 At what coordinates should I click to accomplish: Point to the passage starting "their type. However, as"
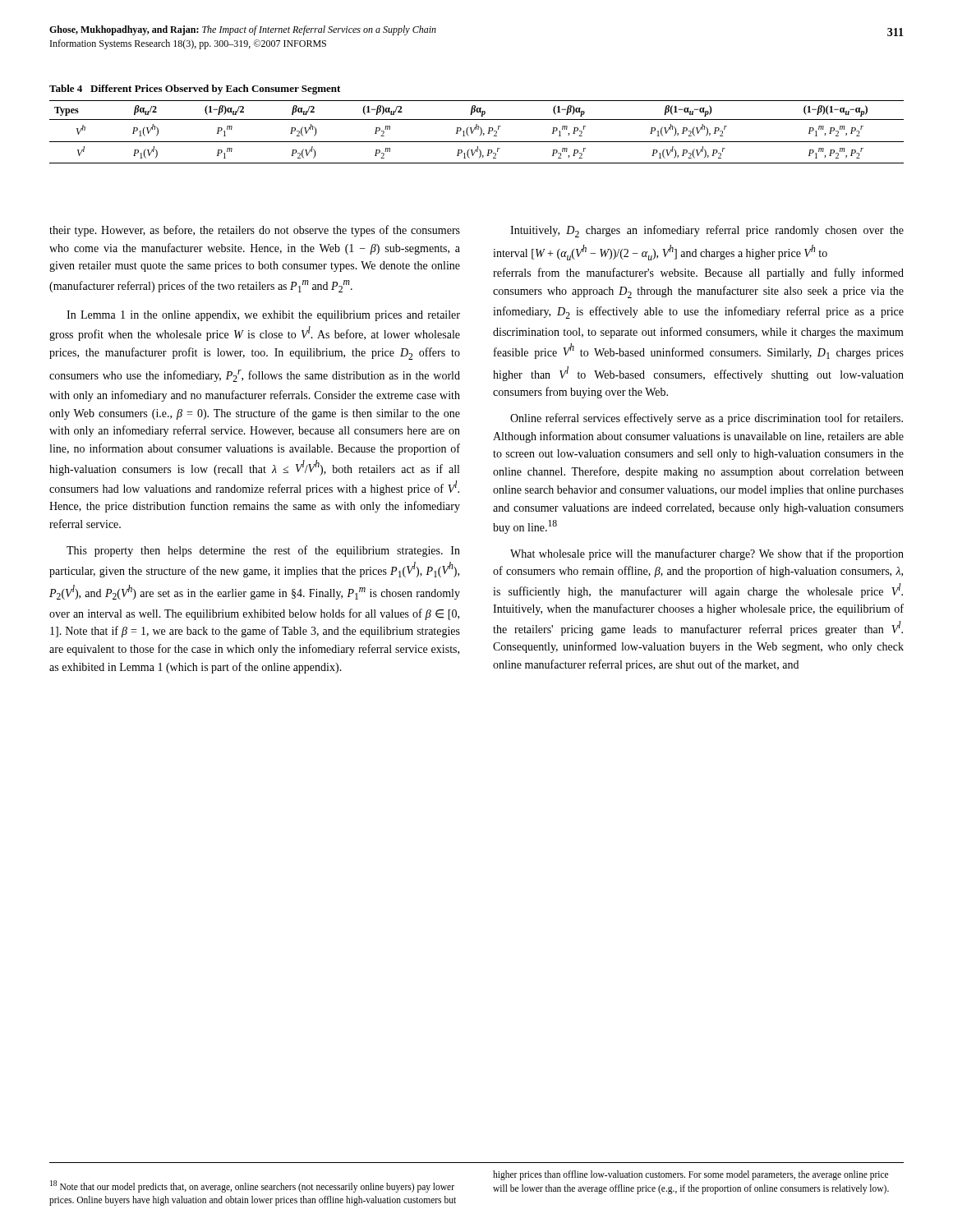[248, 231]
